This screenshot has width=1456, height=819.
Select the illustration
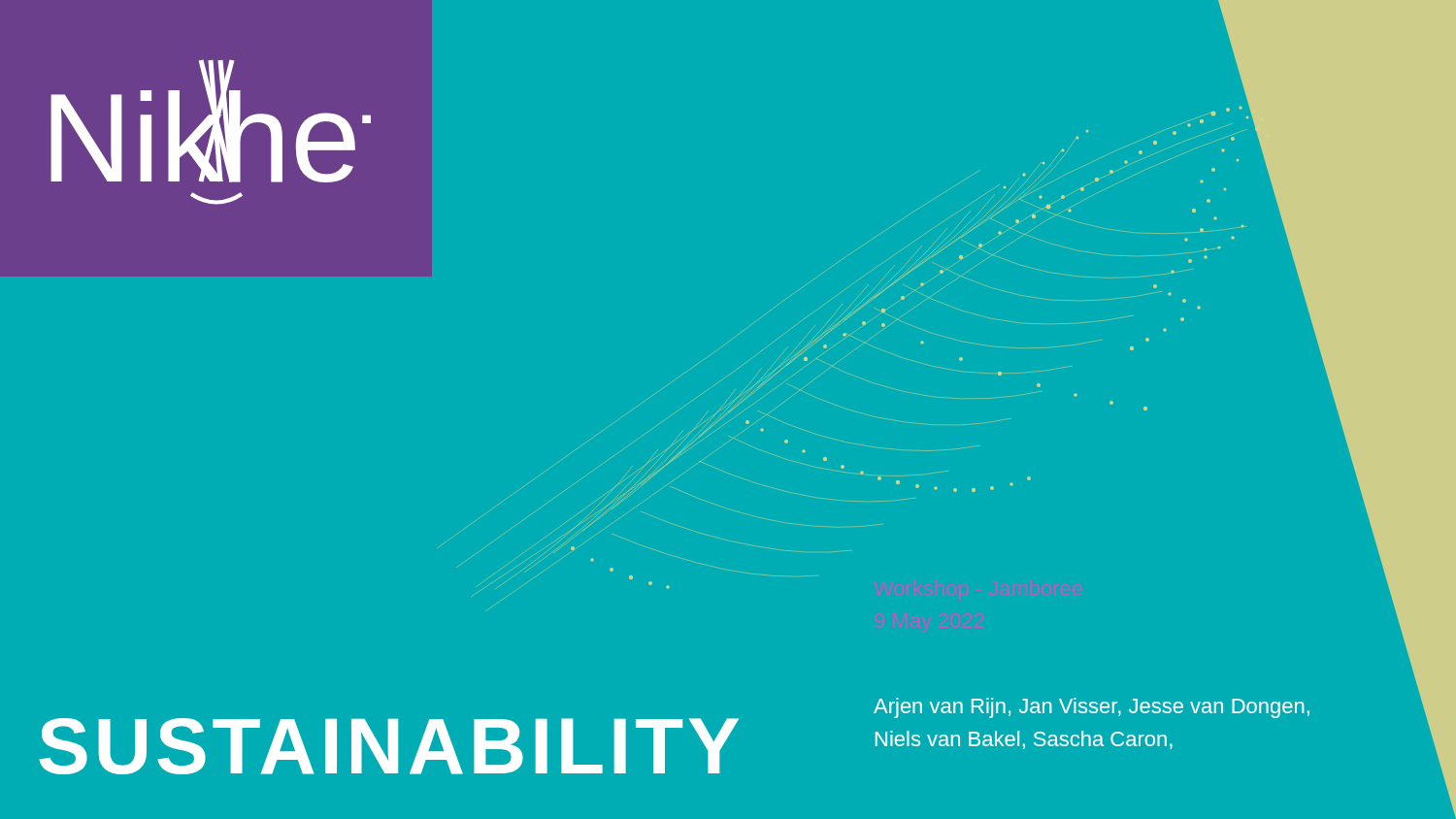pos(844,366)
